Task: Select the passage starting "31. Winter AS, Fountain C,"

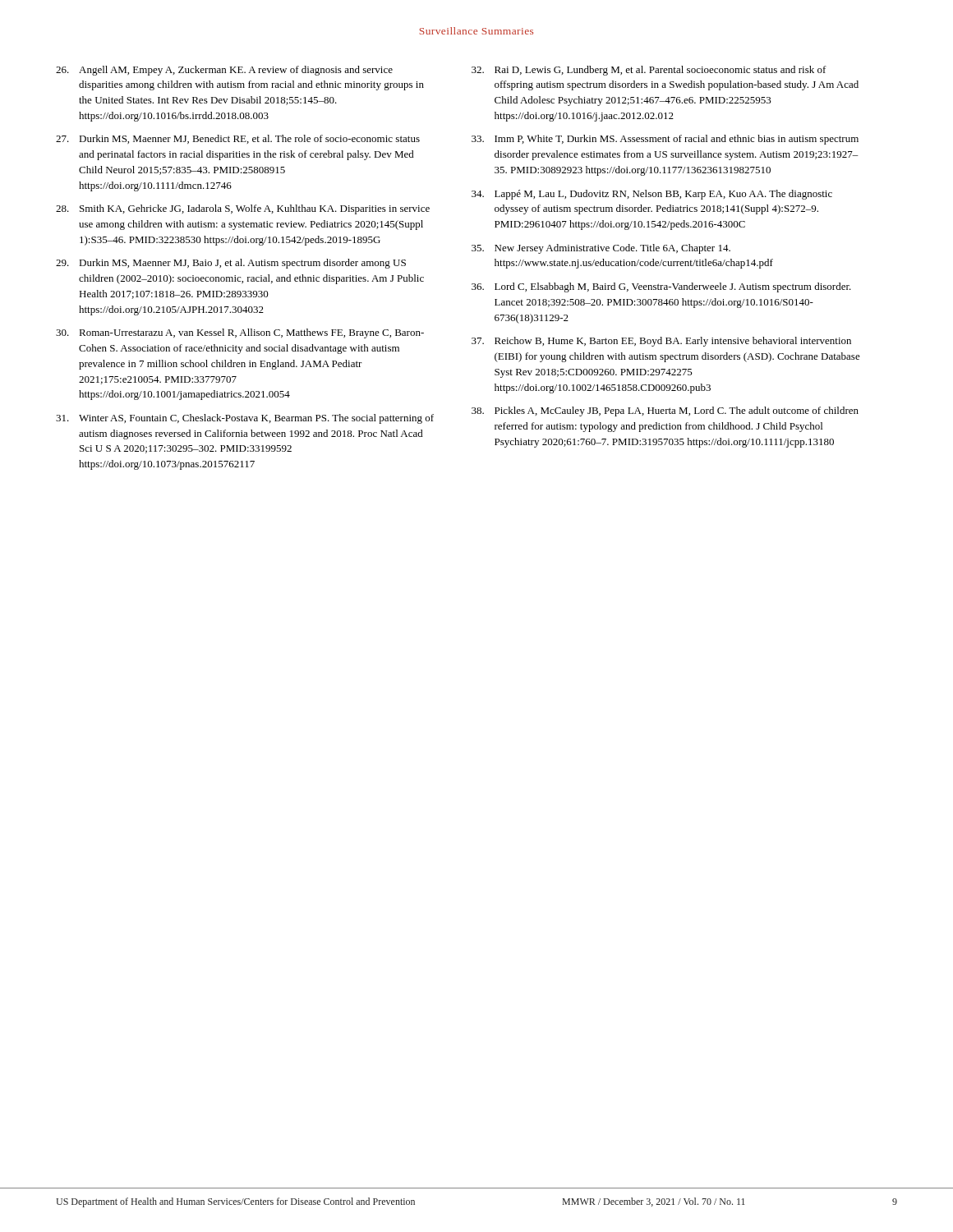Action: [246, 441]
